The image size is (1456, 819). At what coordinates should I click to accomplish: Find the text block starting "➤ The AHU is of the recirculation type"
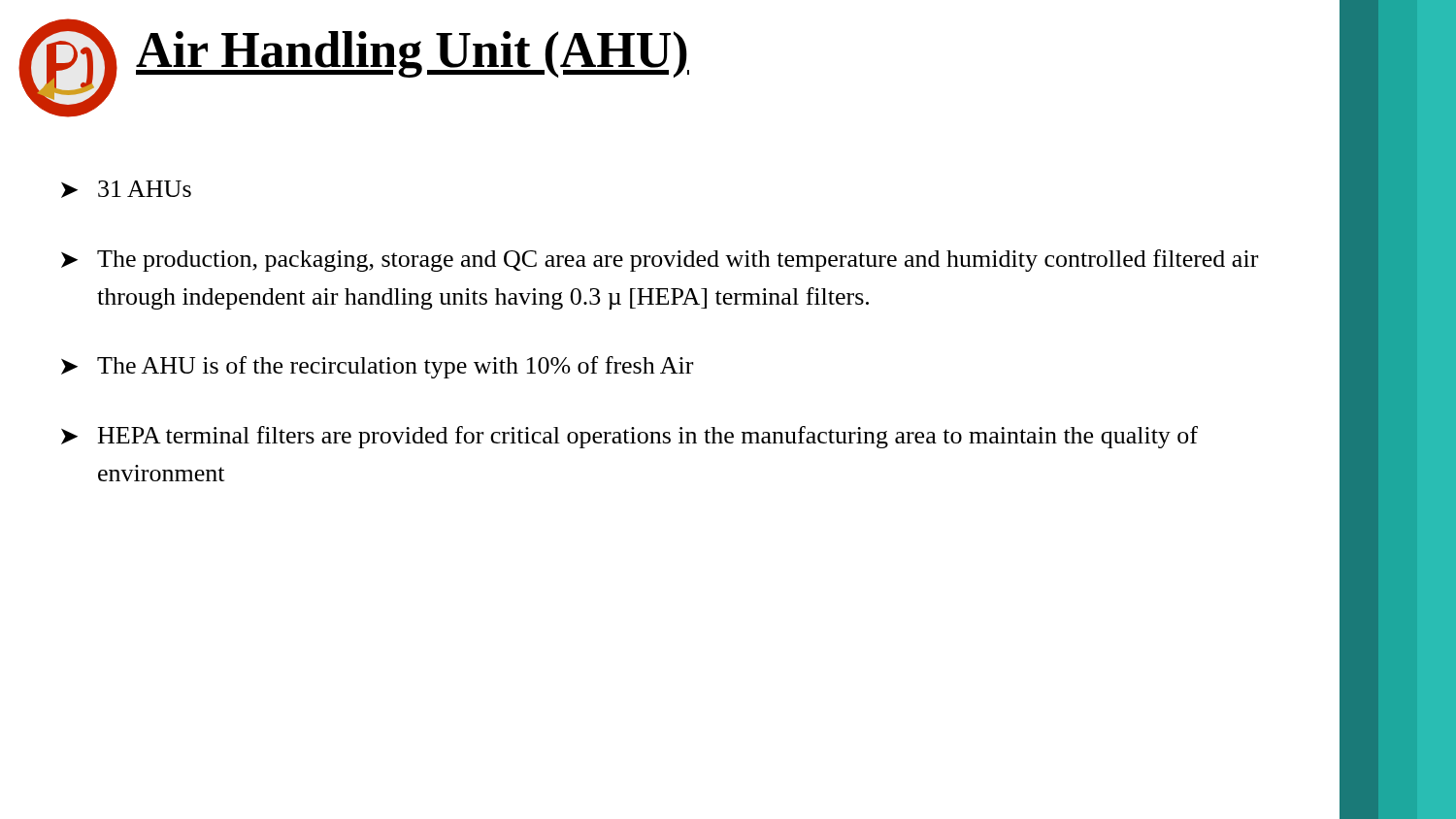pos(687,366)
